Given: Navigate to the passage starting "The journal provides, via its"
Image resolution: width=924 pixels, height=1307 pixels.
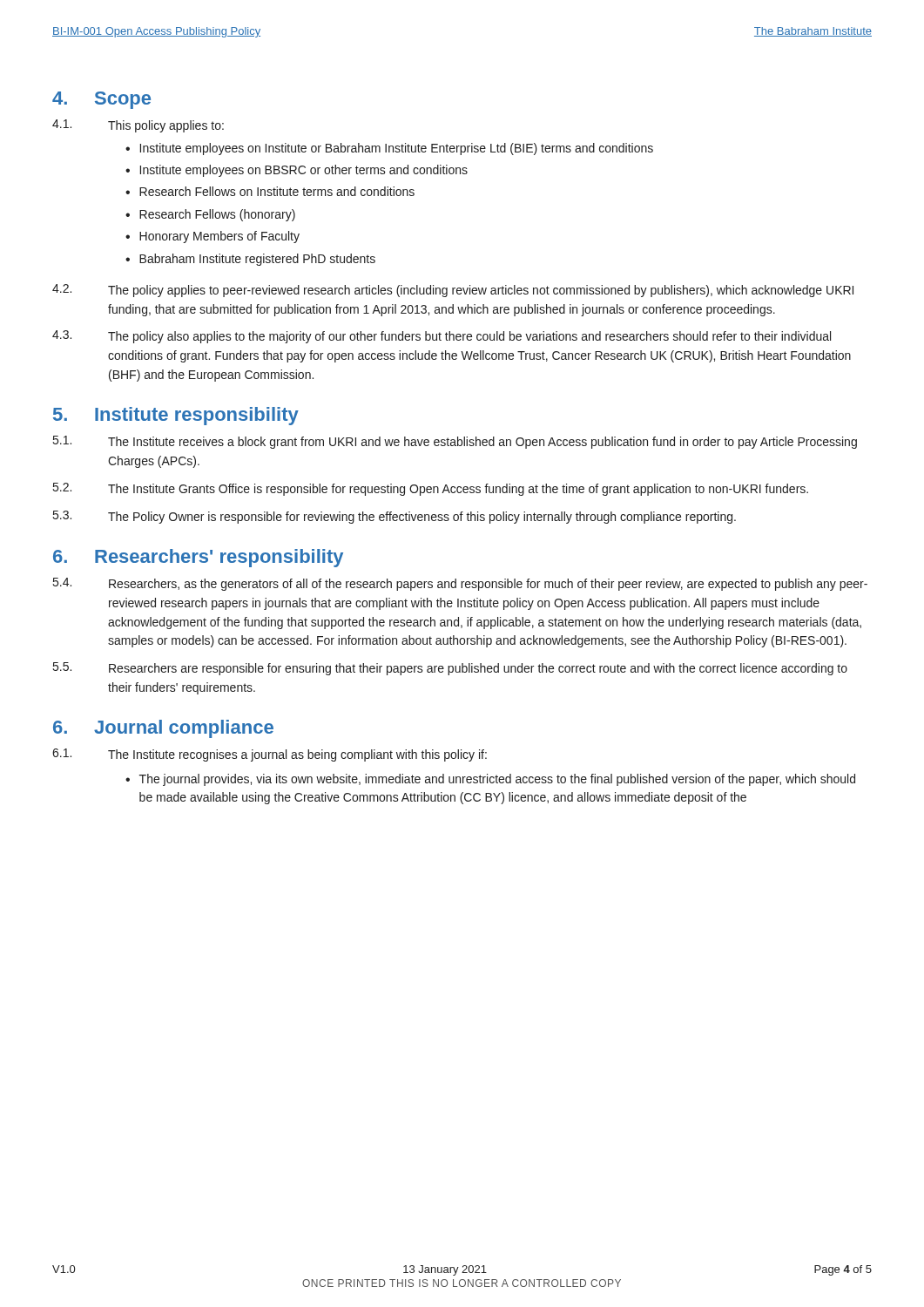Looking at the screenshot, I should pyautogui.click(x=497, y=788).
